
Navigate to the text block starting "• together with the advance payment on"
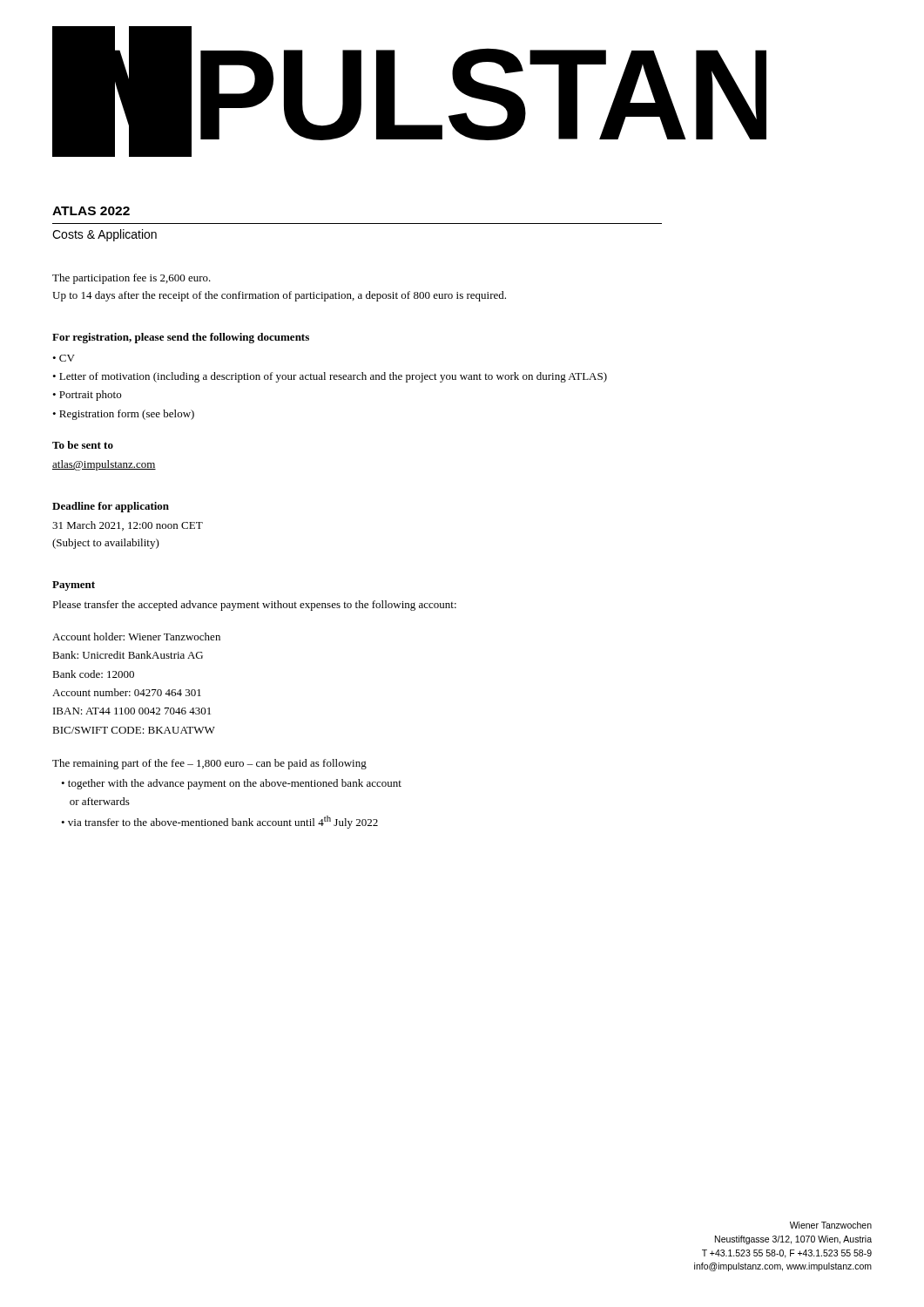tap(231, 792)
